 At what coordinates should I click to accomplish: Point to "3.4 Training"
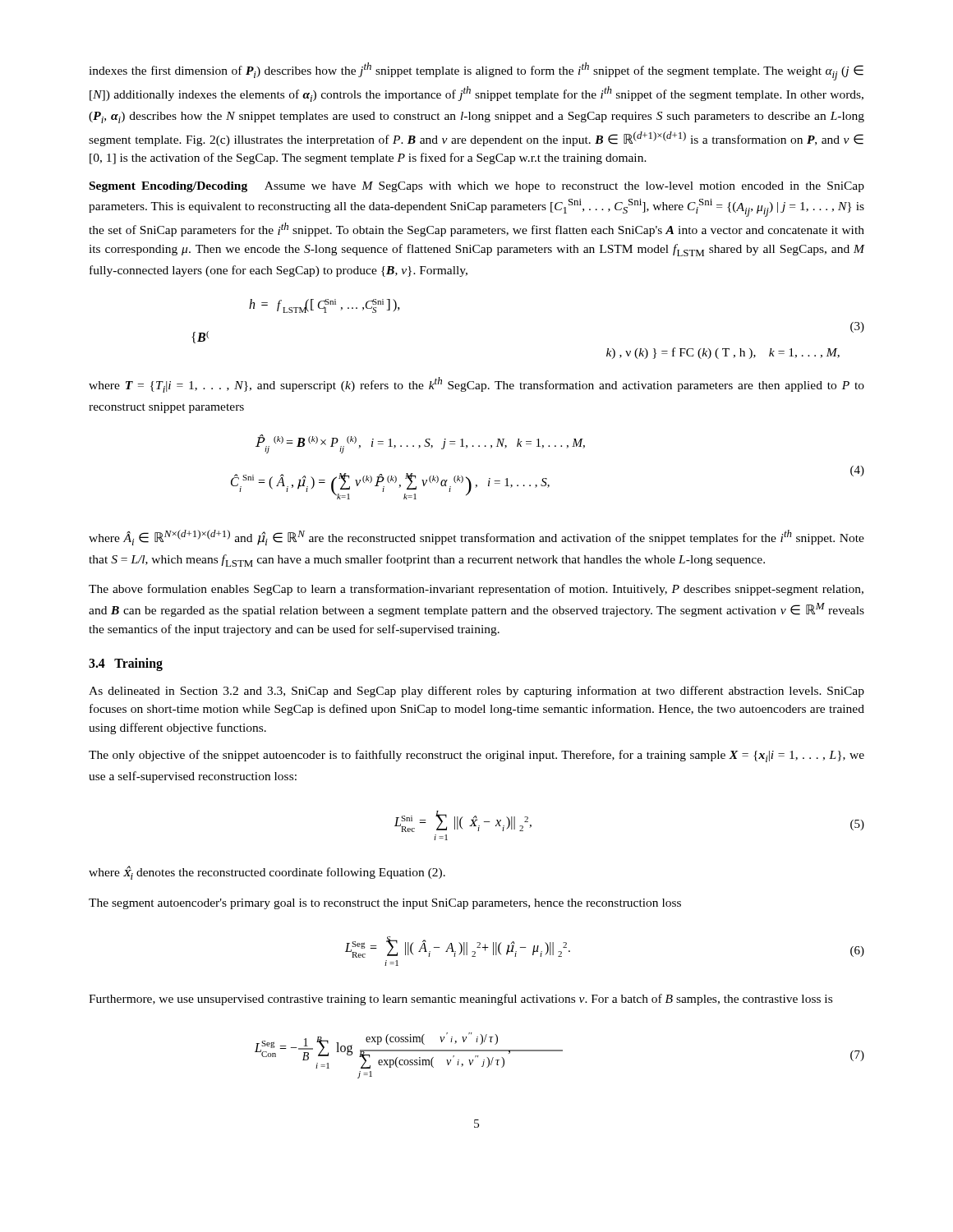(126, 663)
